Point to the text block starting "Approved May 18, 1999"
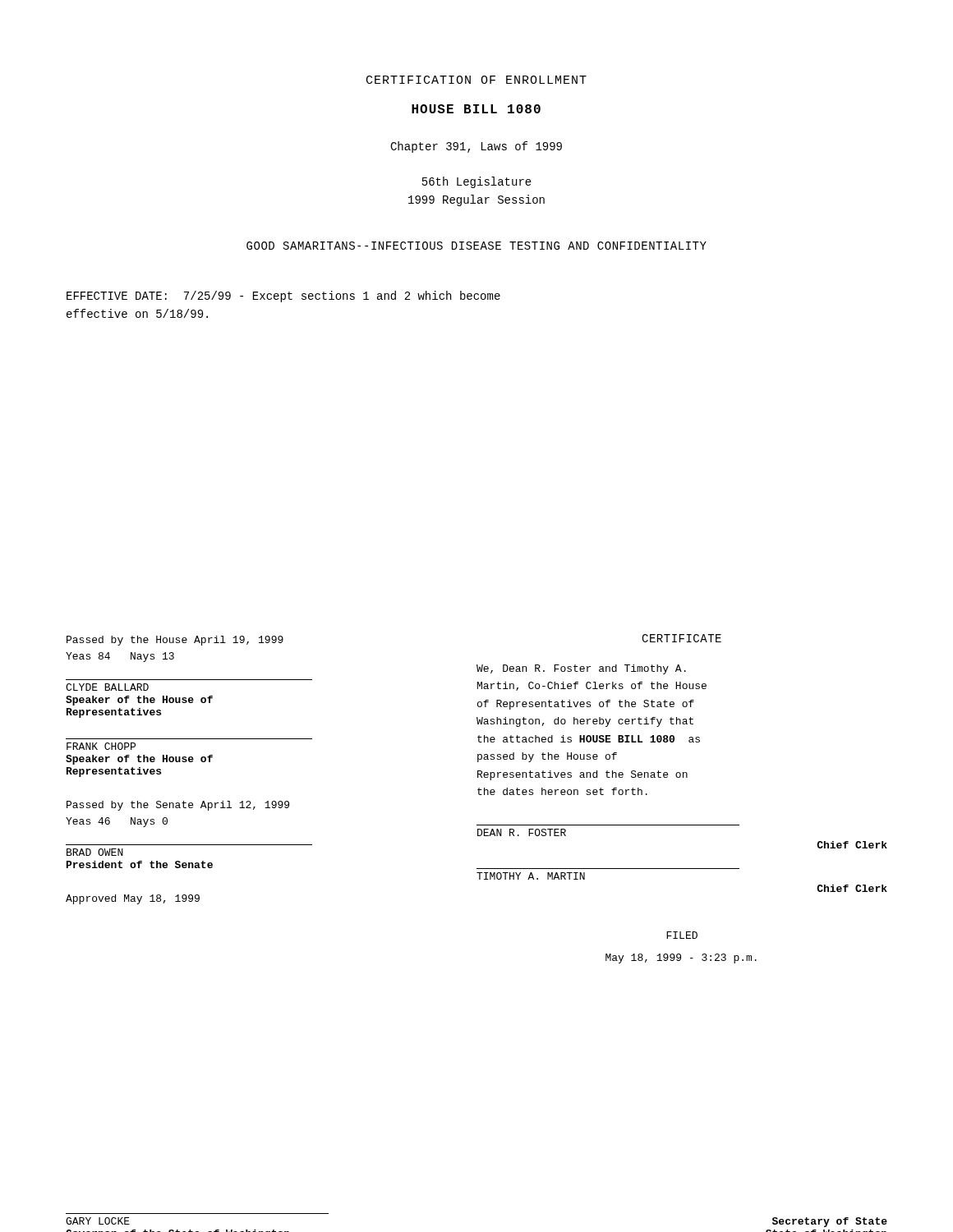The height and width of the screenshot is (1232, 953). pyautogui.click(x=133, y=899)
